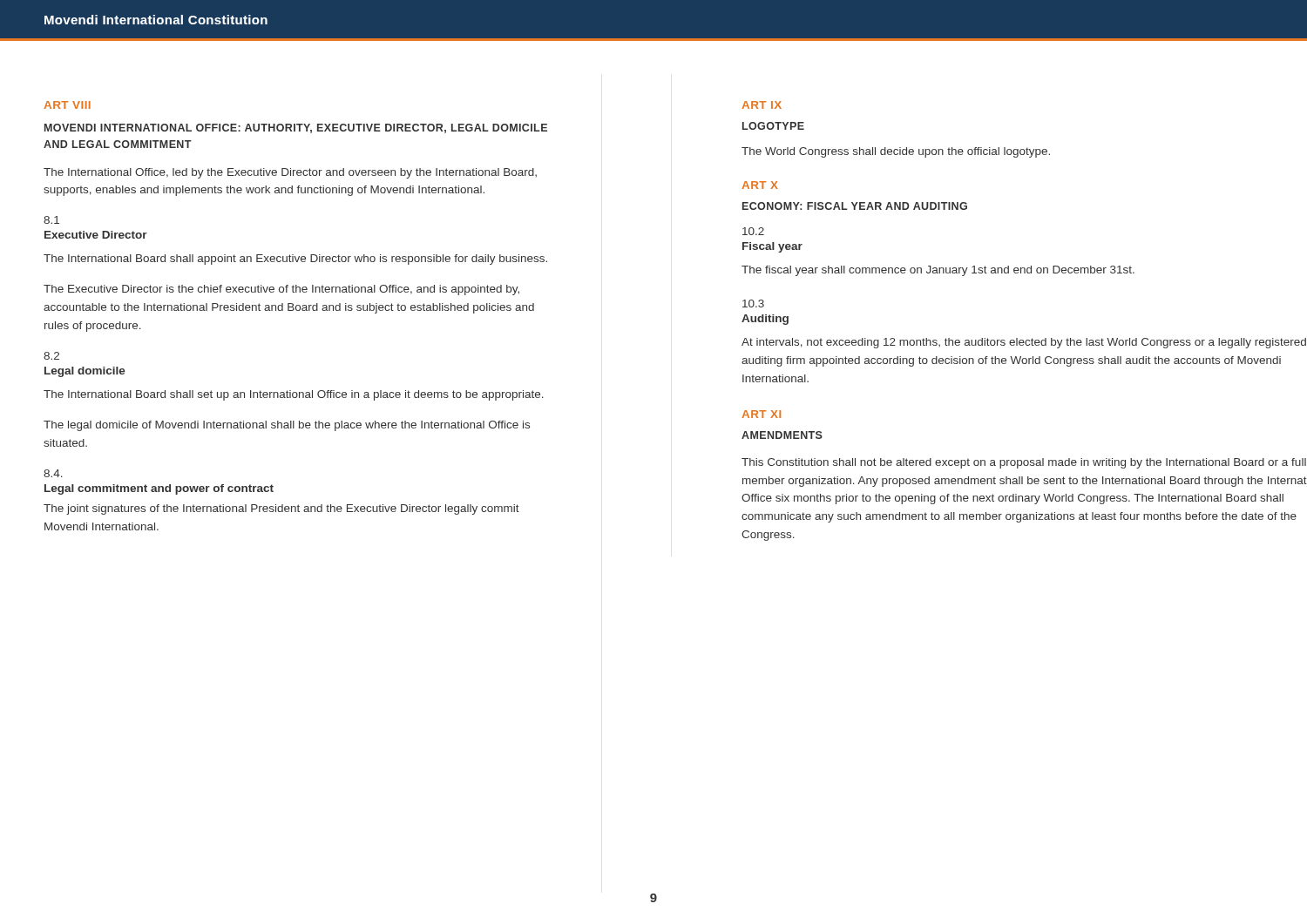Locate the text starting "ART VIII"

click(68, 105)
